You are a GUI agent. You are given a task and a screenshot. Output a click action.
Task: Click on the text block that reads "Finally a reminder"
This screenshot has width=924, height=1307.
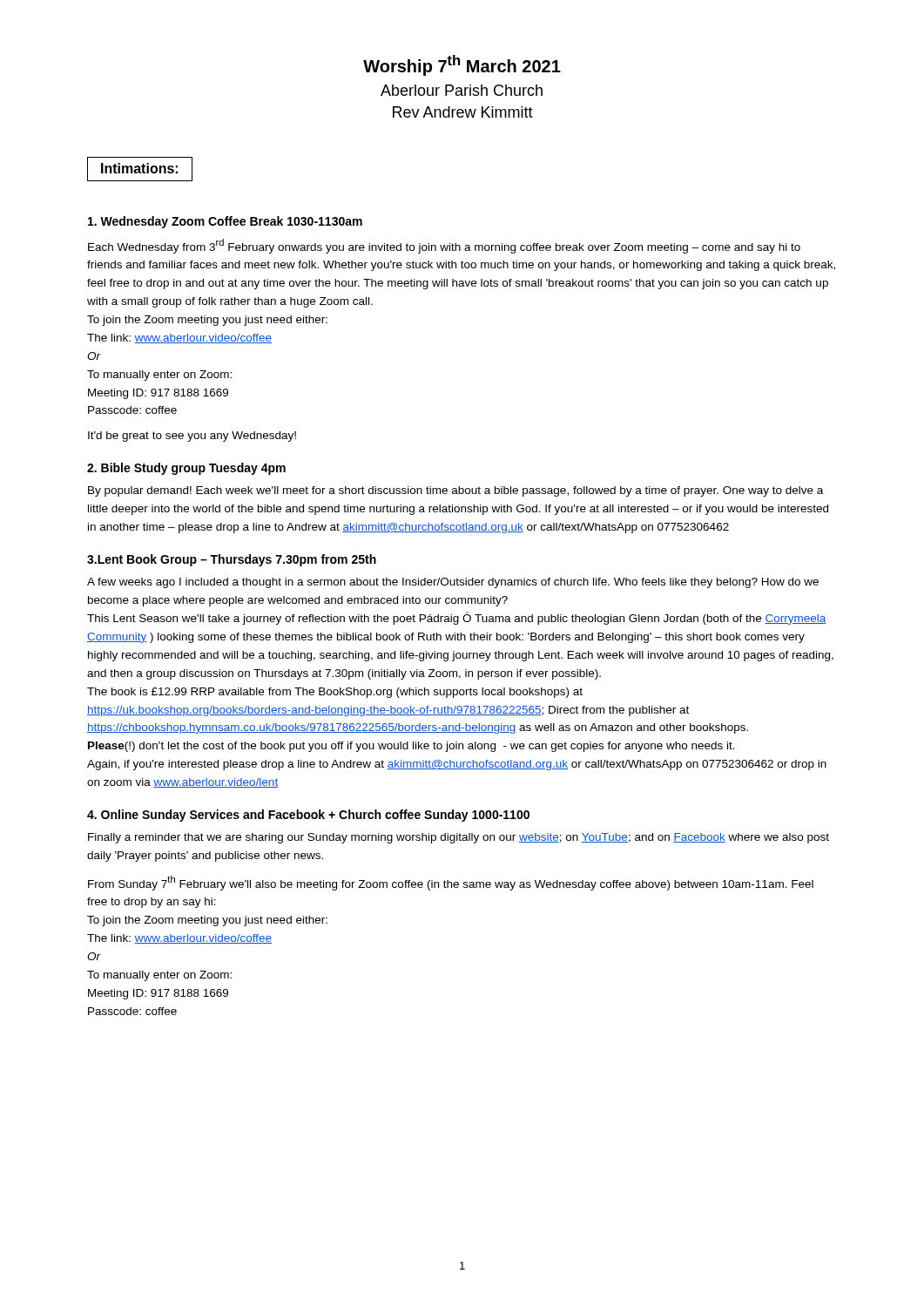(x=458, y=846)
